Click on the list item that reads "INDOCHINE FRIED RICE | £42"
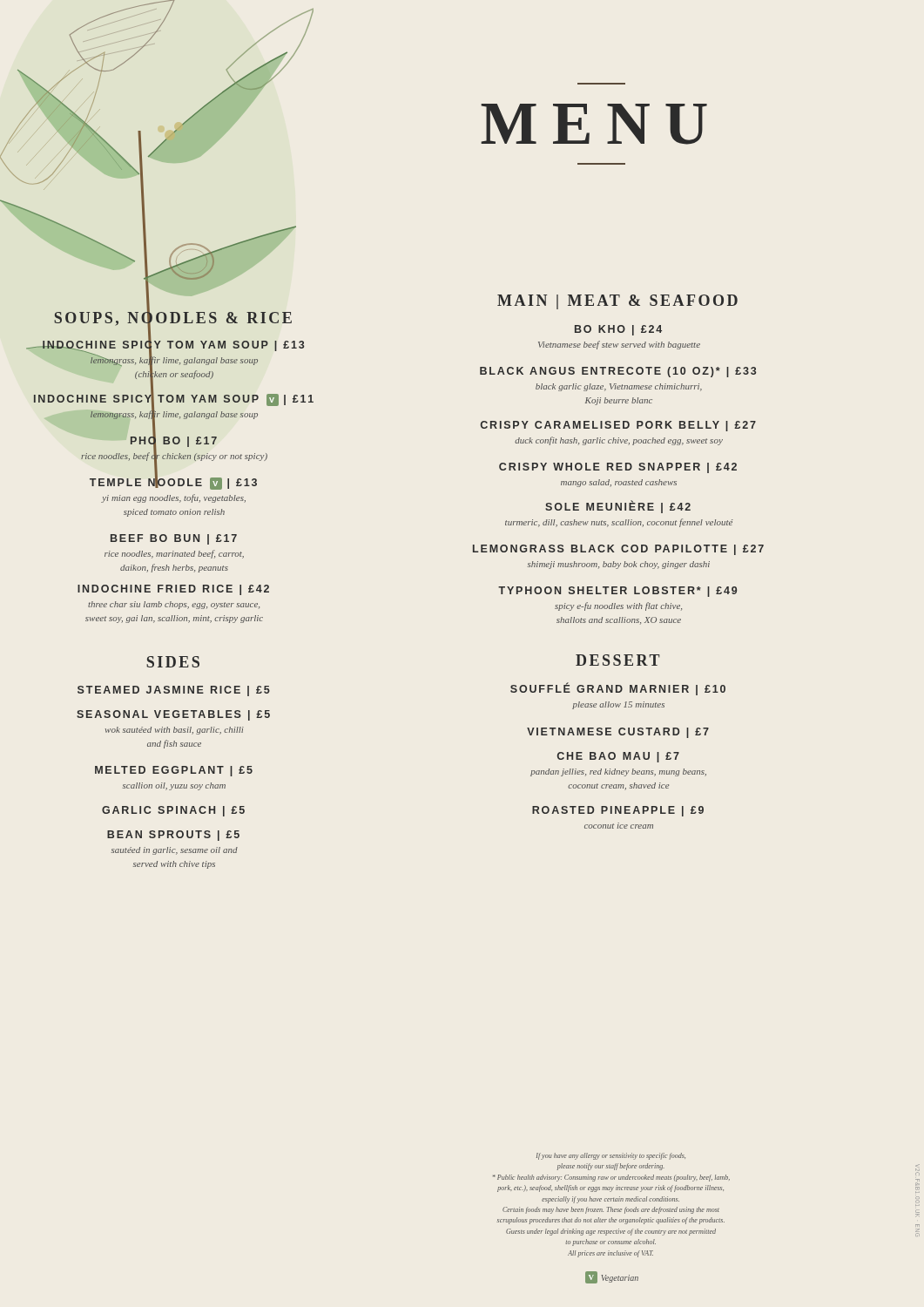Screen dimensions: 1307x924 (x=174, y=603)
